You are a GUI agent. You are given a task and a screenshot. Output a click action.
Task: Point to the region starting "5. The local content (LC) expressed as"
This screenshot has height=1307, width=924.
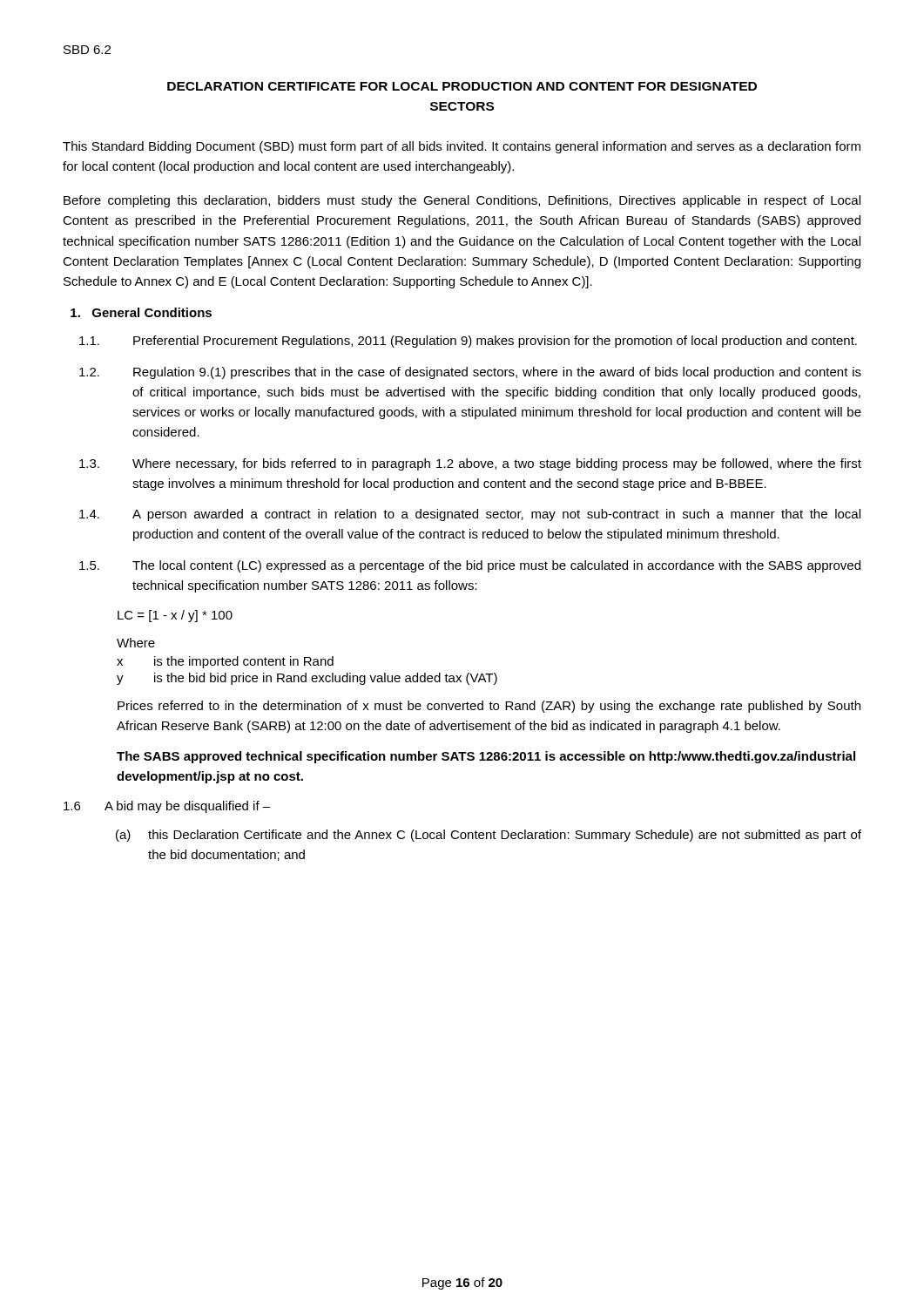(470, 575)
